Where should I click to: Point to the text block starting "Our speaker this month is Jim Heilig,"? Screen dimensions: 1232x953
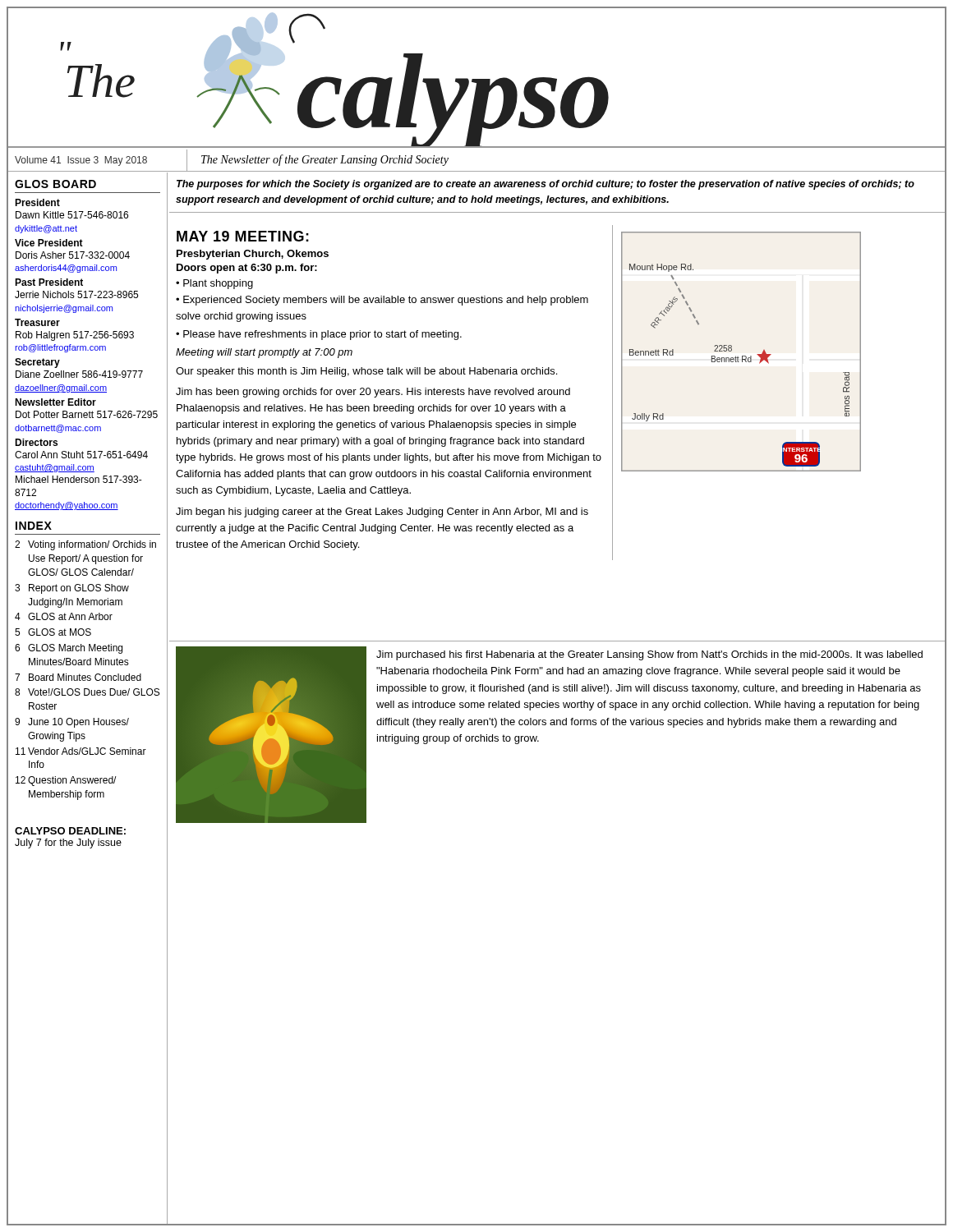(367, 370)
